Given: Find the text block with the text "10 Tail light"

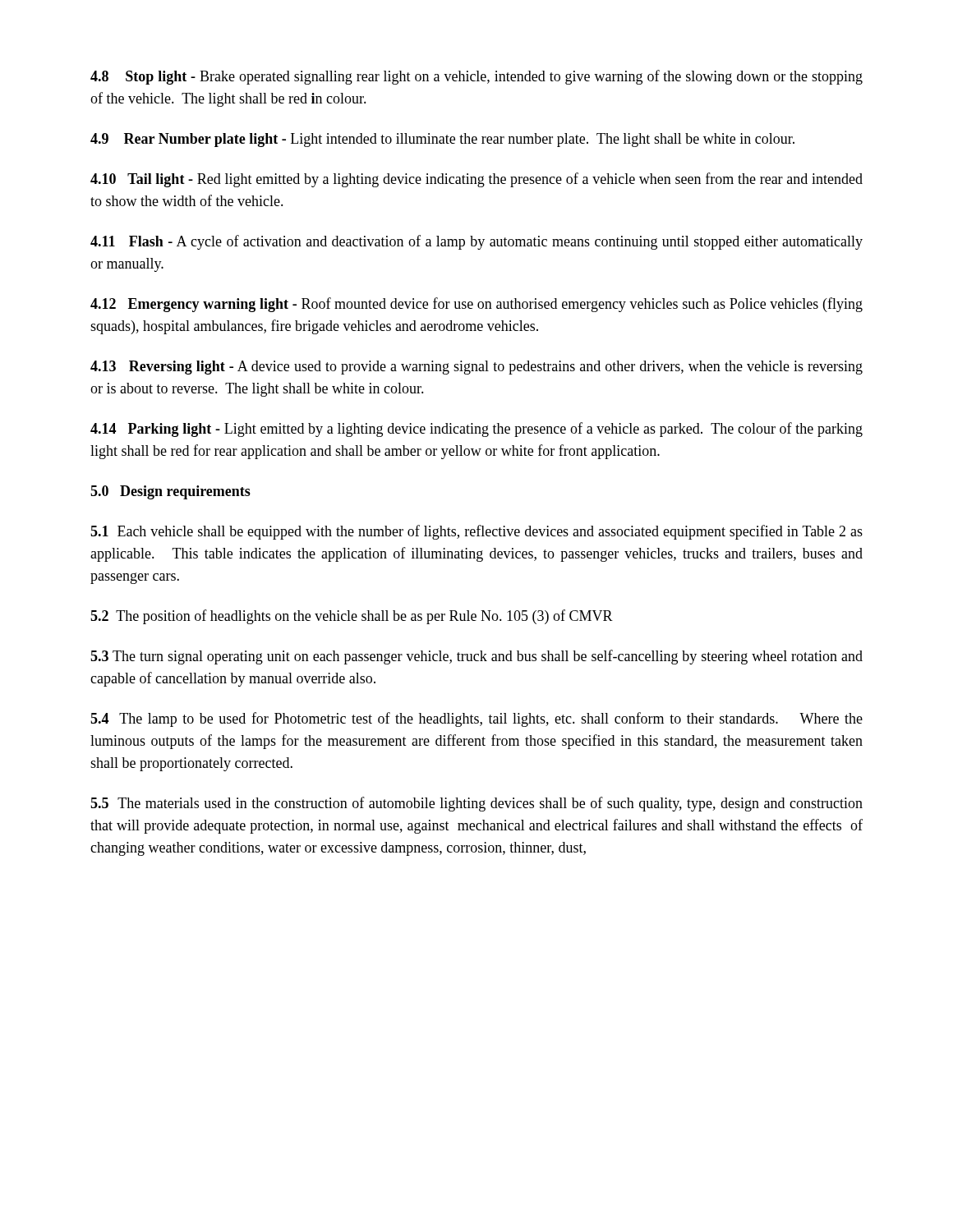Looking at the screenshot, I should coord(476,191).
